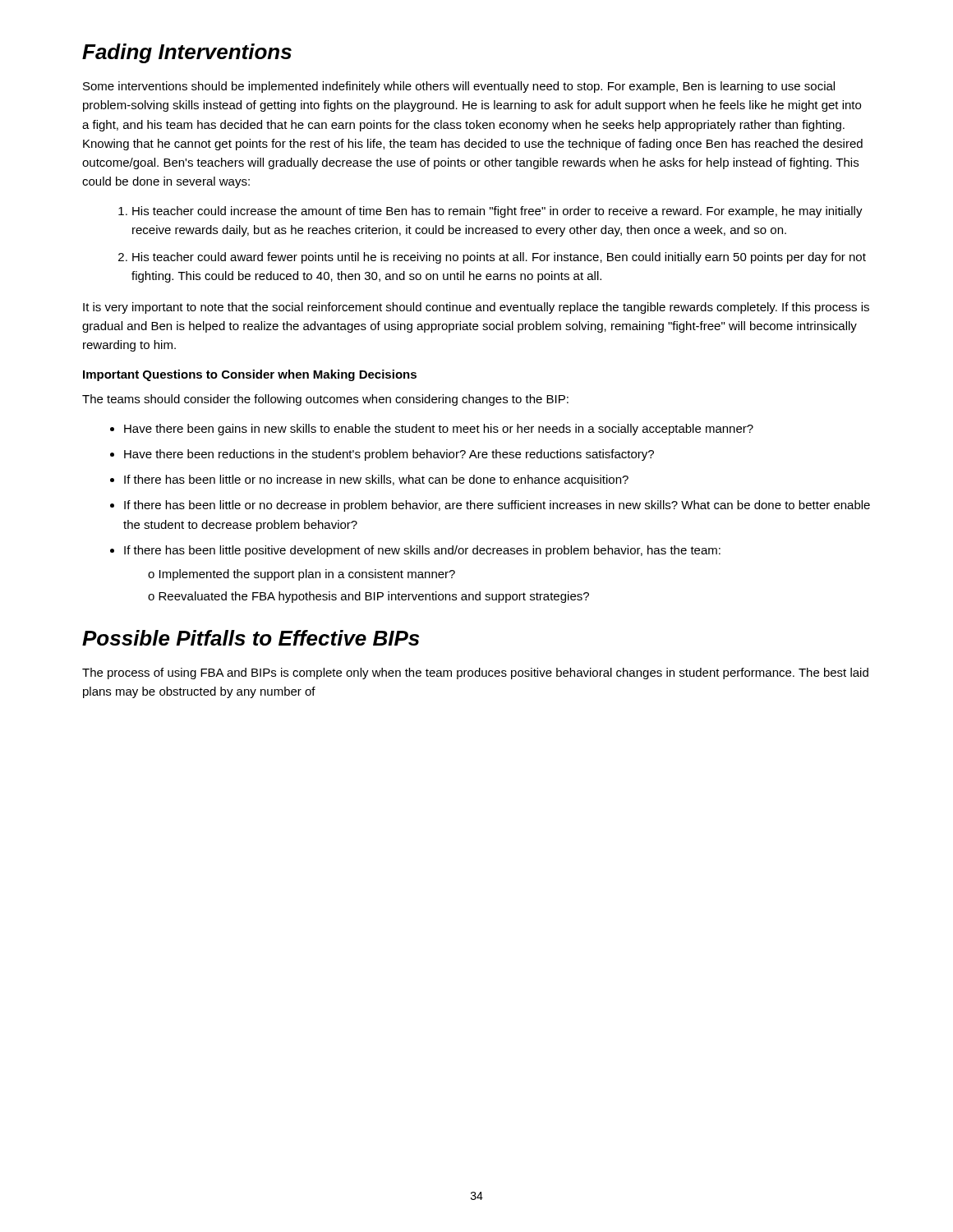This screenshot has height=1232, width=953.
Task: Where is the passage that starts "His teacher could increase the amount"?
Action: coord(476,243)
